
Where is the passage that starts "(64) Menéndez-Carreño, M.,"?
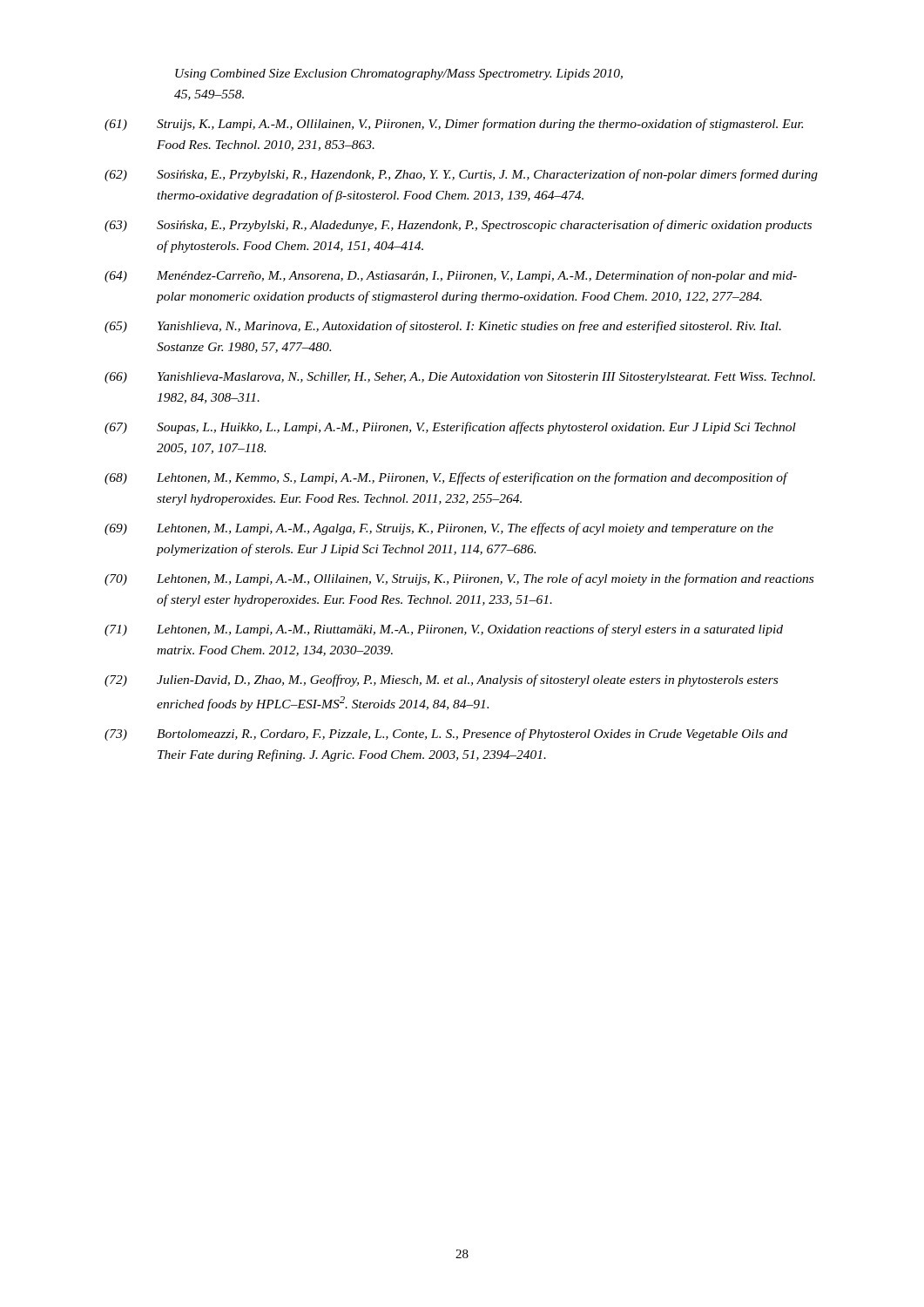(x=462, y=286)
